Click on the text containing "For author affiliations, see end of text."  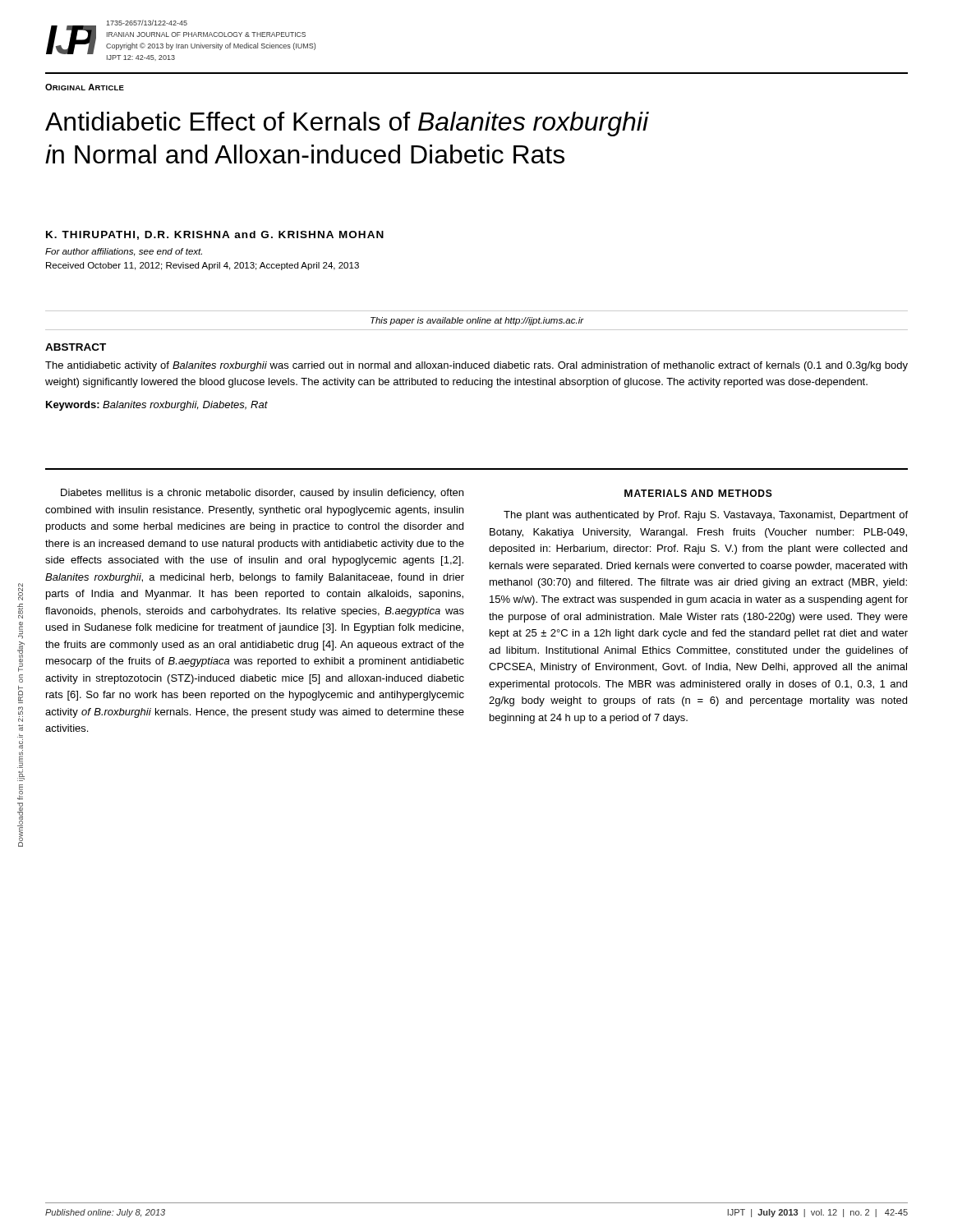(x=124, y=251)
